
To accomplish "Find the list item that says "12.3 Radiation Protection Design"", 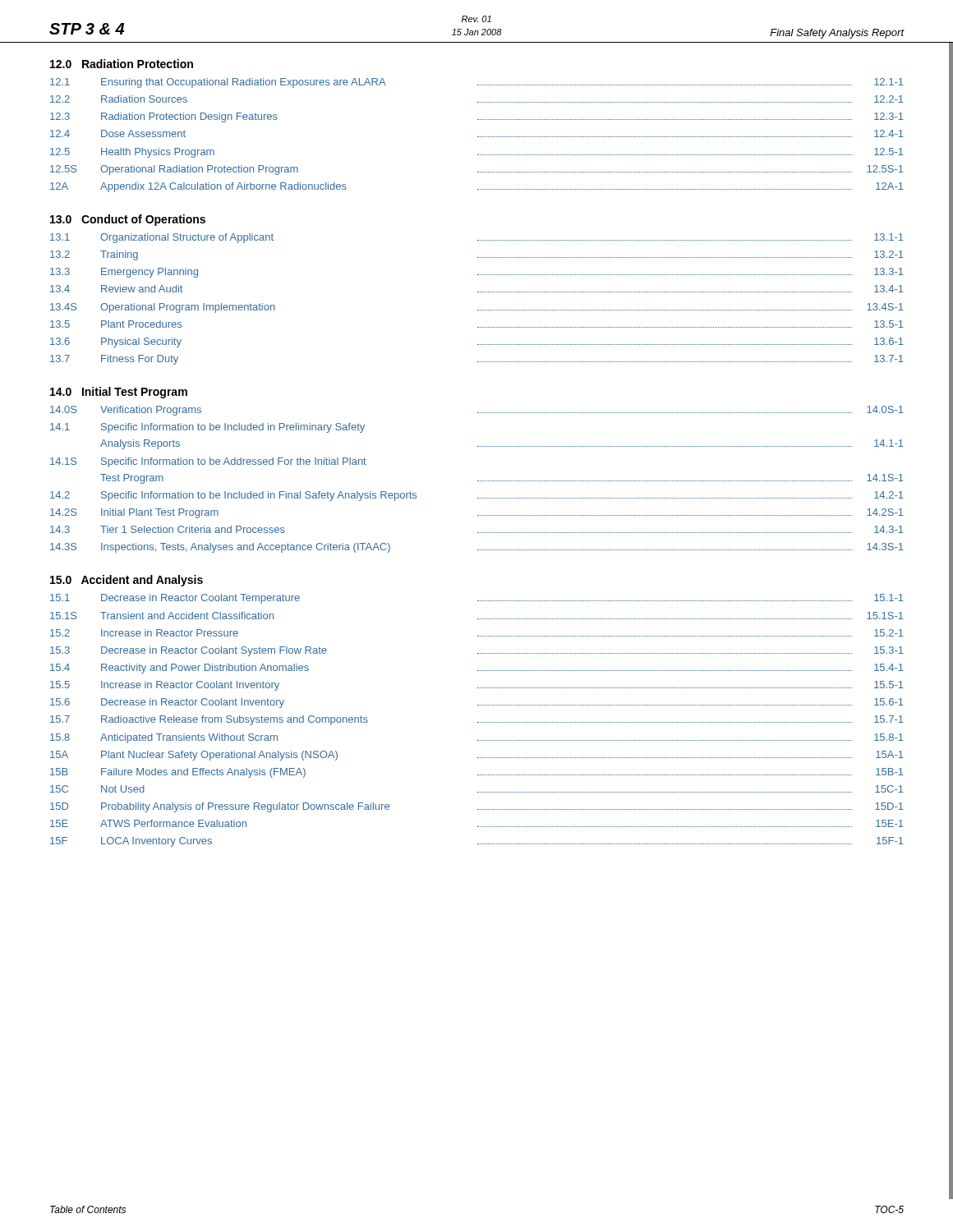I will 476,117.
